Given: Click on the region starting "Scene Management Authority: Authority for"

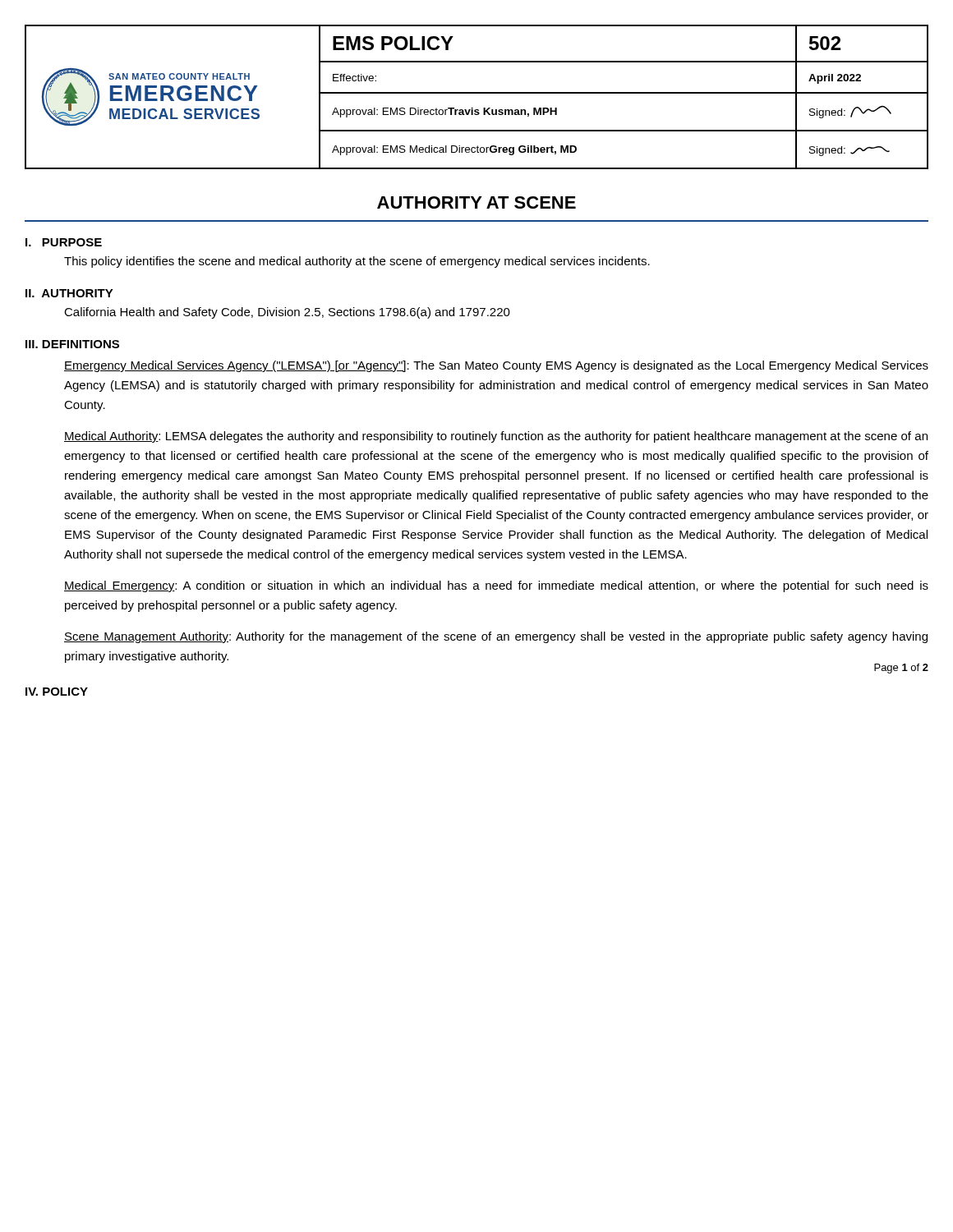Looking at the screenshot, I should click(496, 646).
